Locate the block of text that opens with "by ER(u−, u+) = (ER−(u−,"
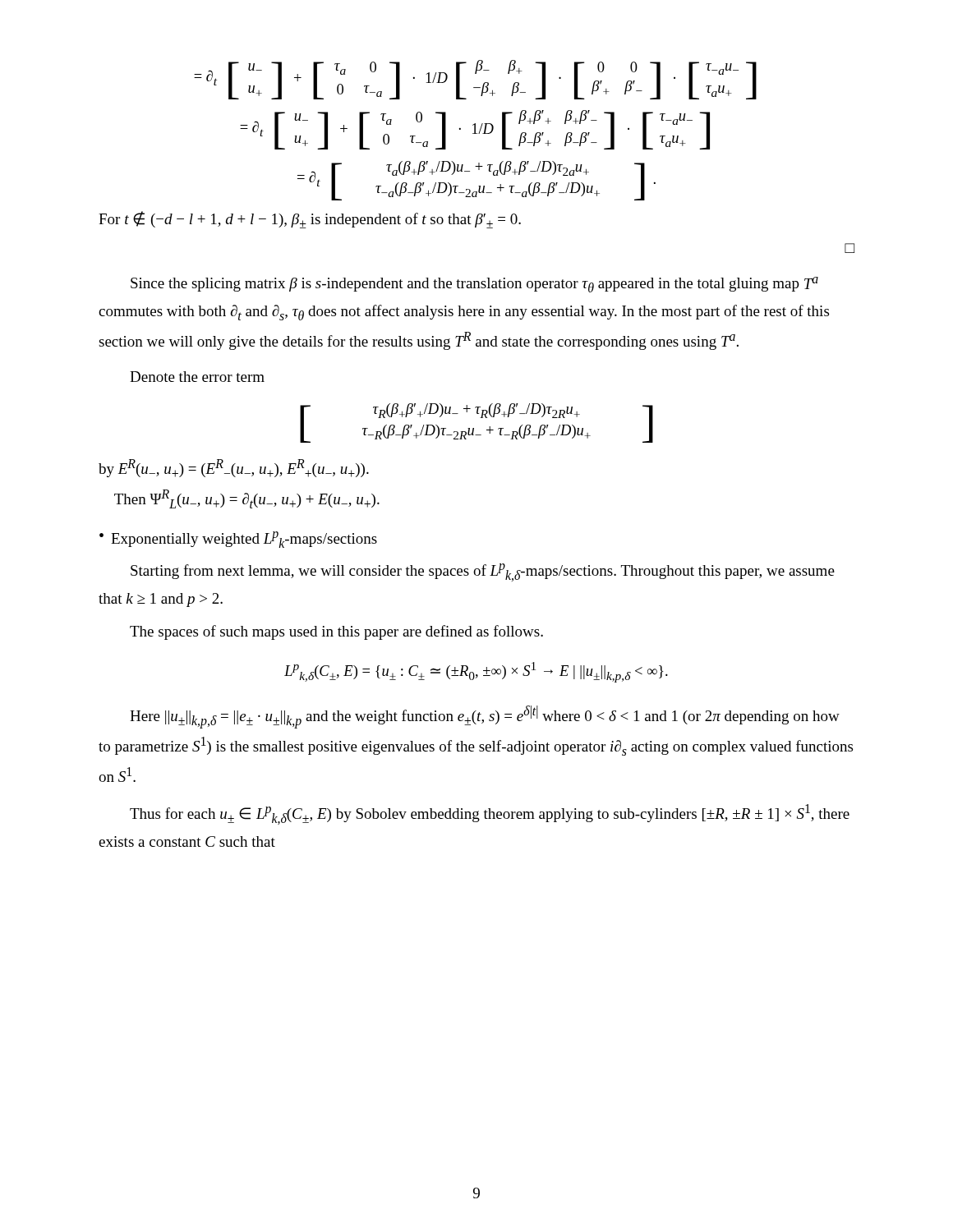 [239, 484]
